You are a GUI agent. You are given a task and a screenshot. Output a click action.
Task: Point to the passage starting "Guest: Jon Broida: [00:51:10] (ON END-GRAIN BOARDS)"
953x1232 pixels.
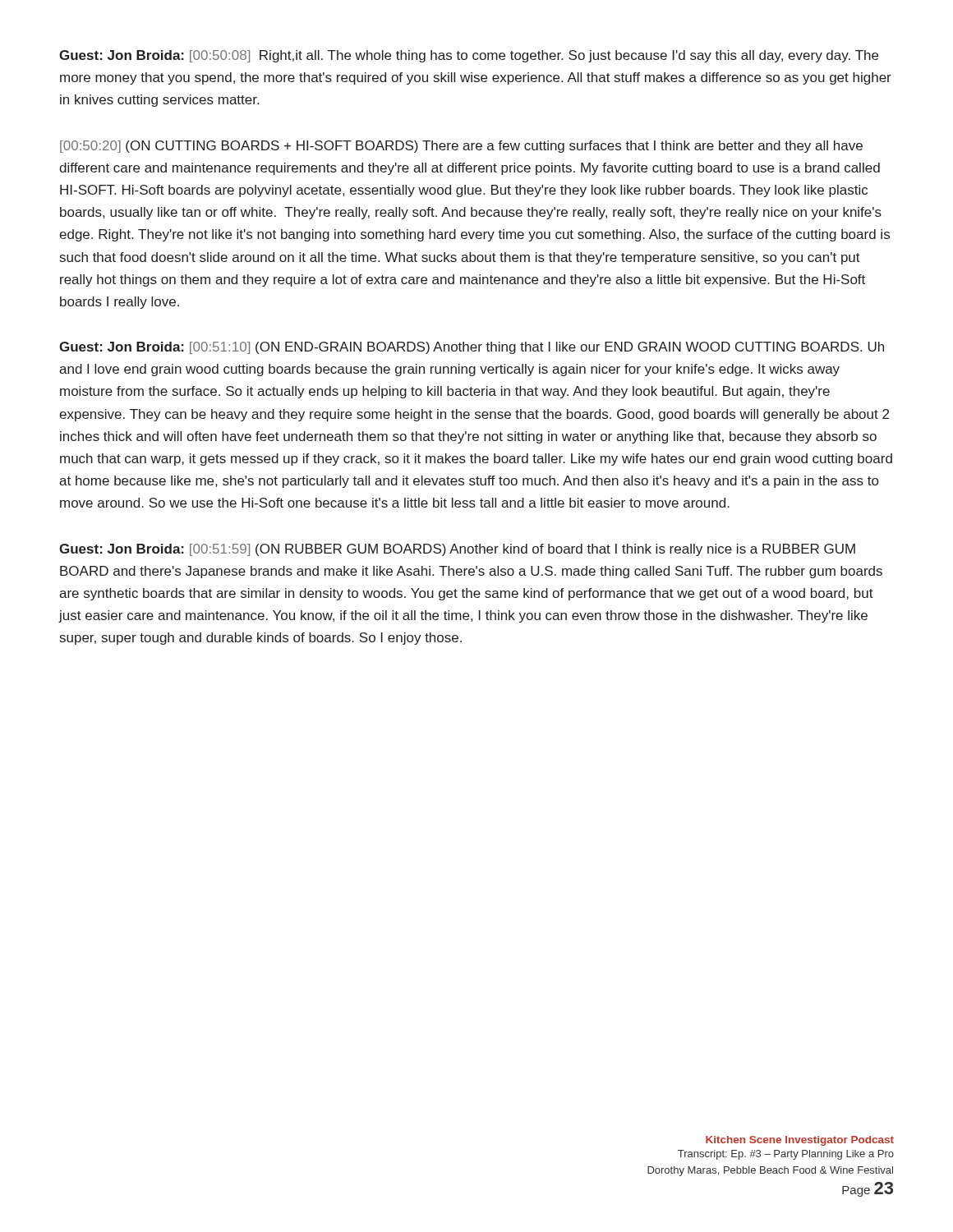[x=476, y=425]
